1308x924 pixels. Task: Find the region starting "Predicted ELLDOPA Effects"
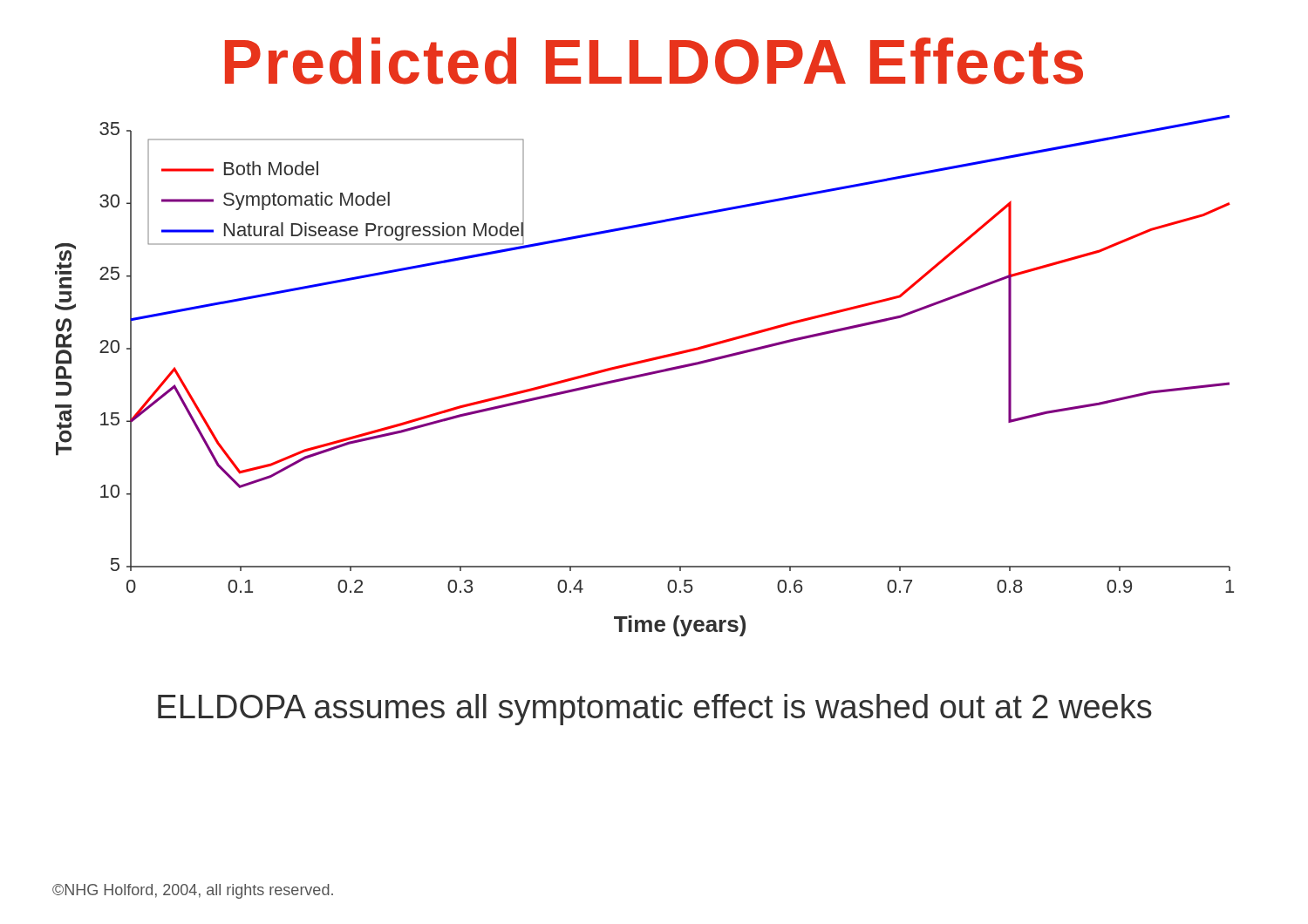tap(654, 62)
